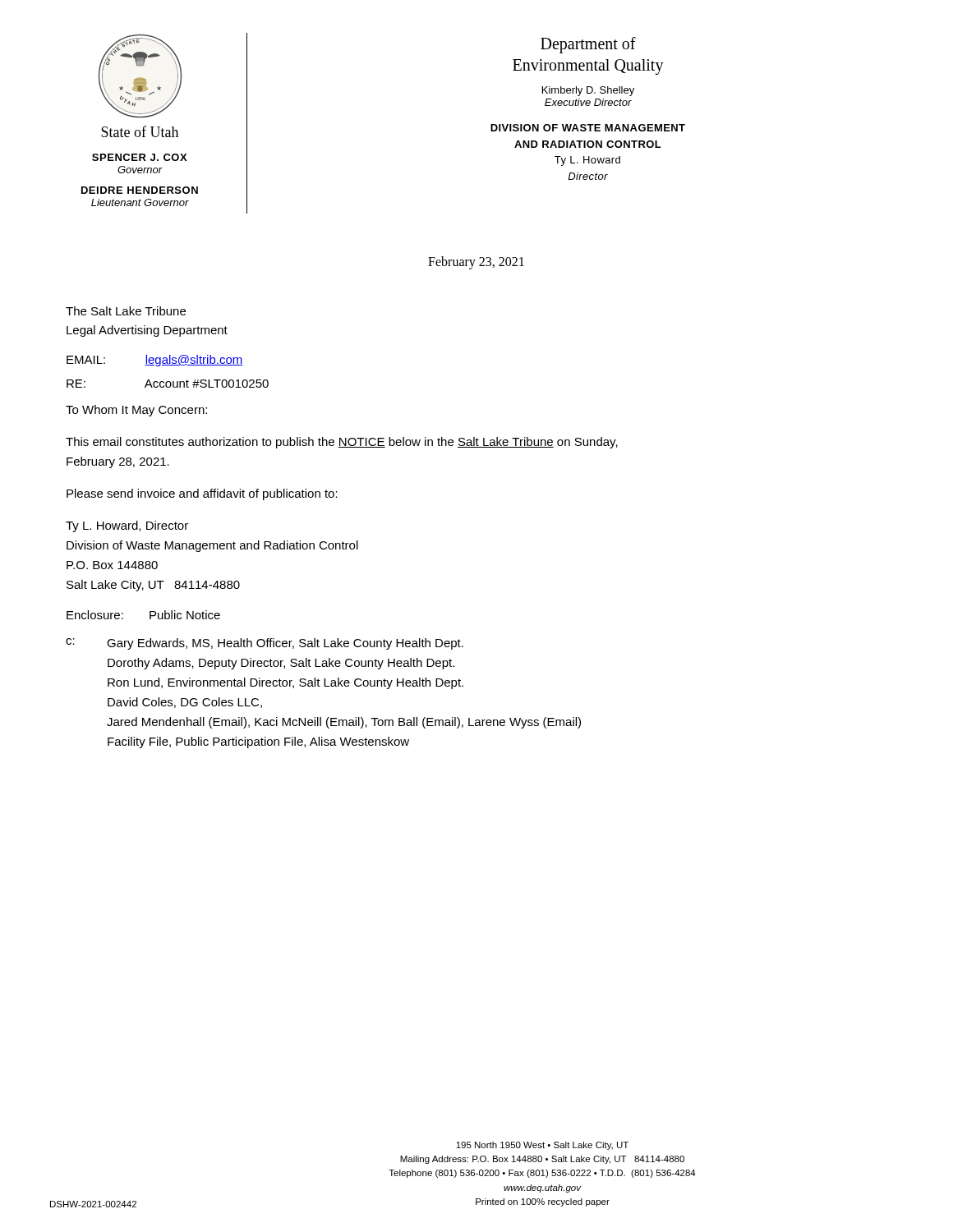Image resolution: width=953 pixels, height=1232 pixels.
Task: Where is the passage that starts "The Salt Lake Tribune Legal Advertising"?
Action: (147, 320)
